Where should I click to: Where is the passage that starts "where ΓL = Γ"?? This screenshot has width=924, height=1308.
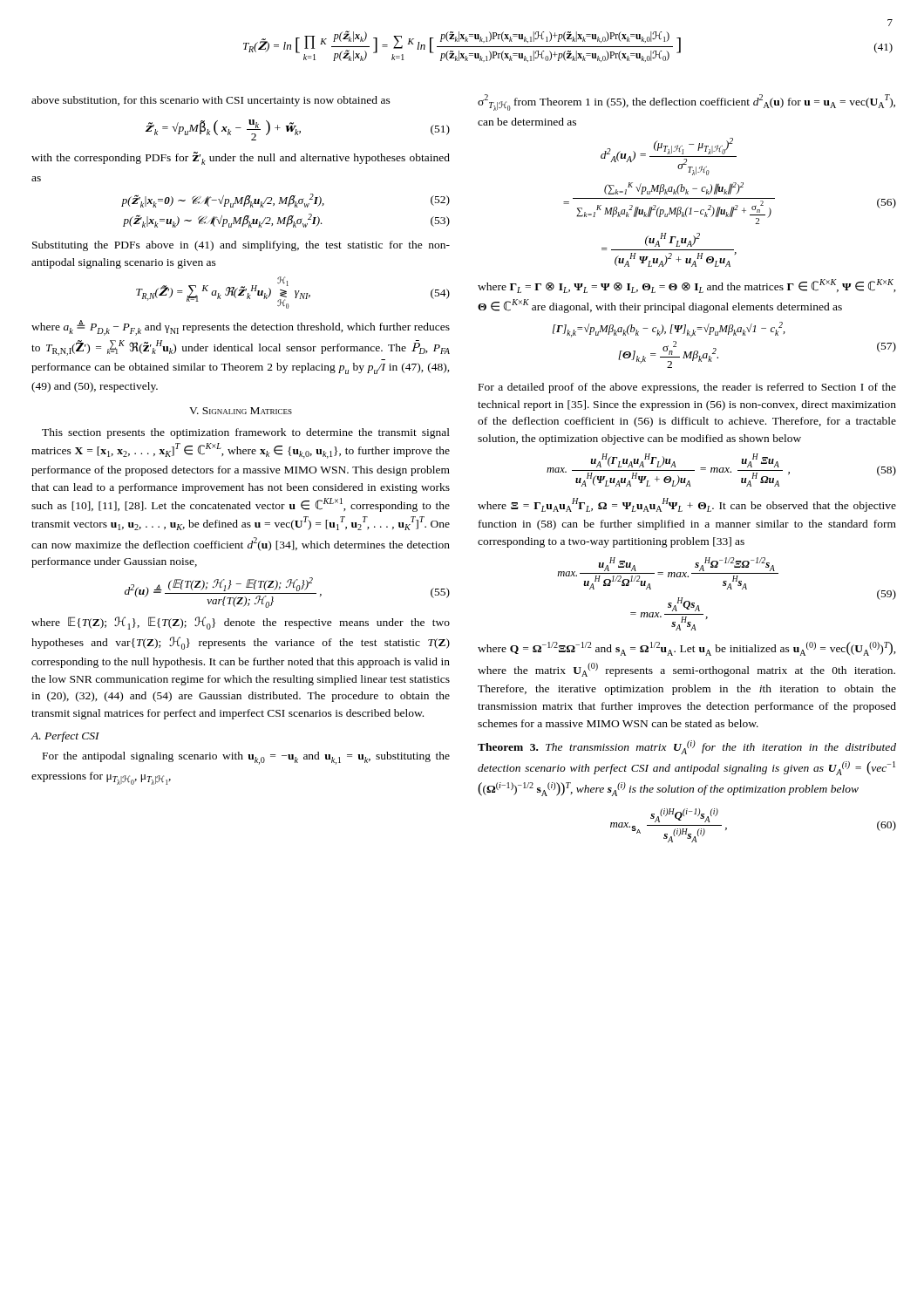point(687,296)
